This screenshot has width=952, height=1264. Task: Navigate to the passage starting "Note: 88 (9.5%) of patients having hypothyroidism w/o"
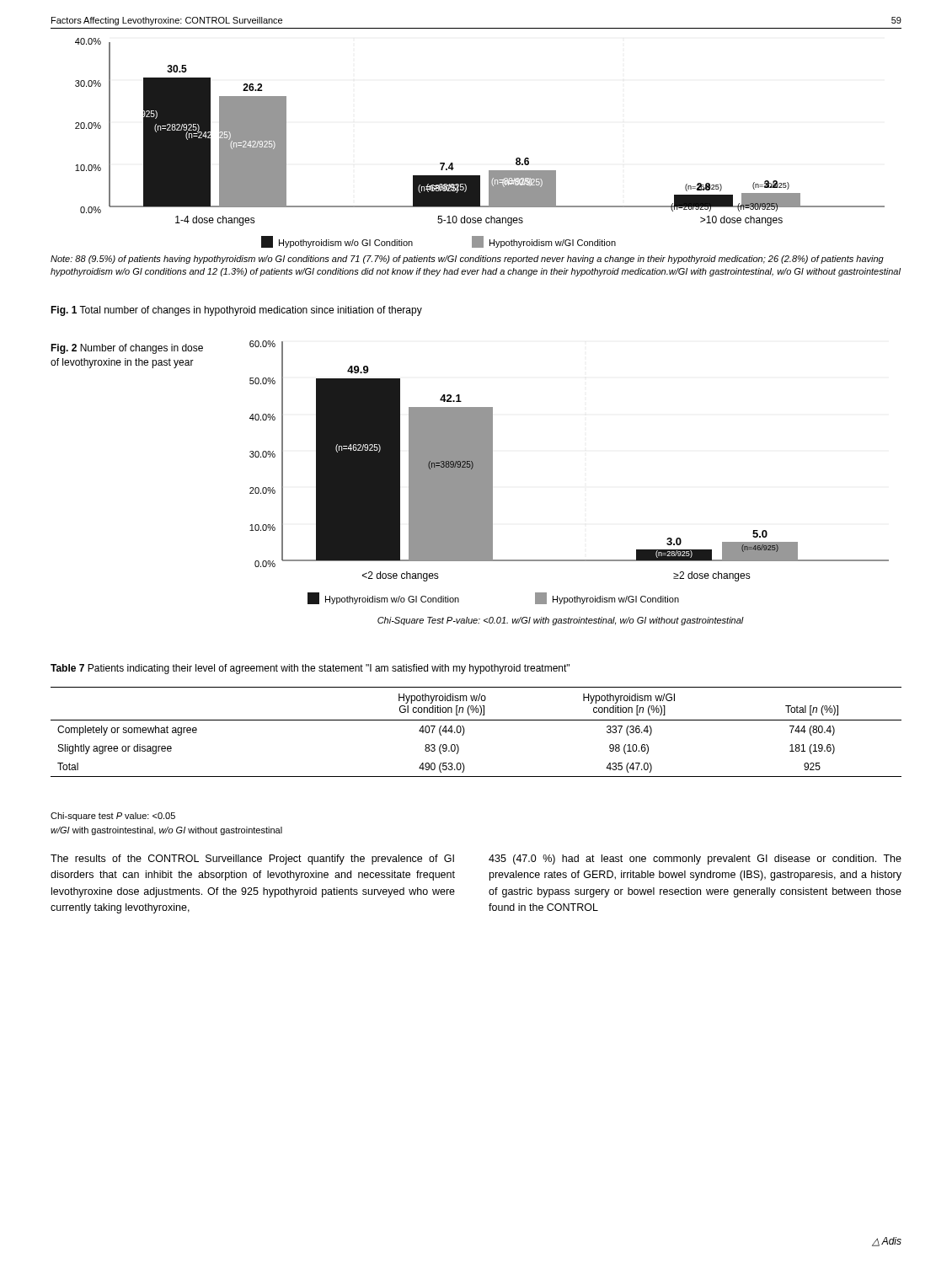click(x=476, y=265)
